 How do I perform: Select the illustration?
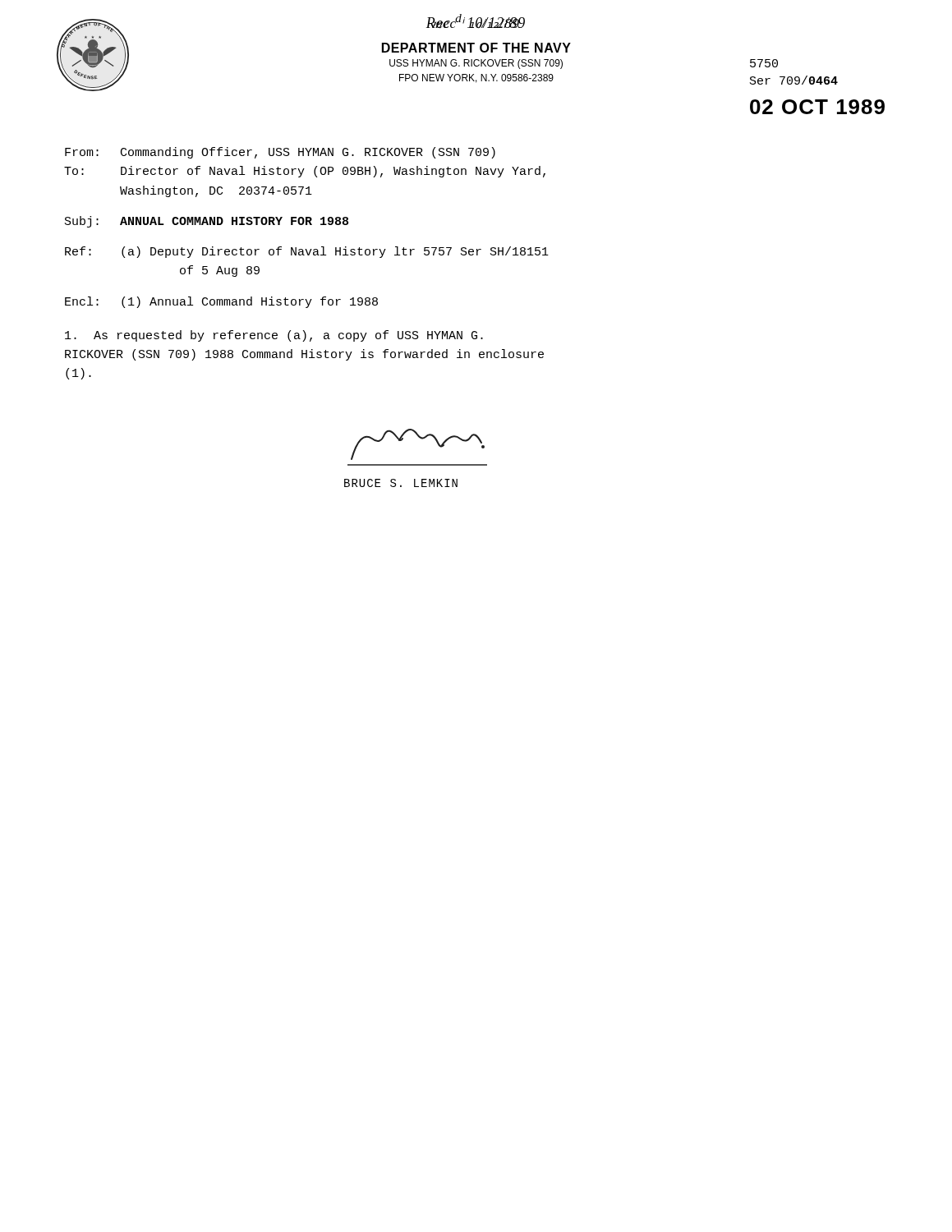click(616, 452)
